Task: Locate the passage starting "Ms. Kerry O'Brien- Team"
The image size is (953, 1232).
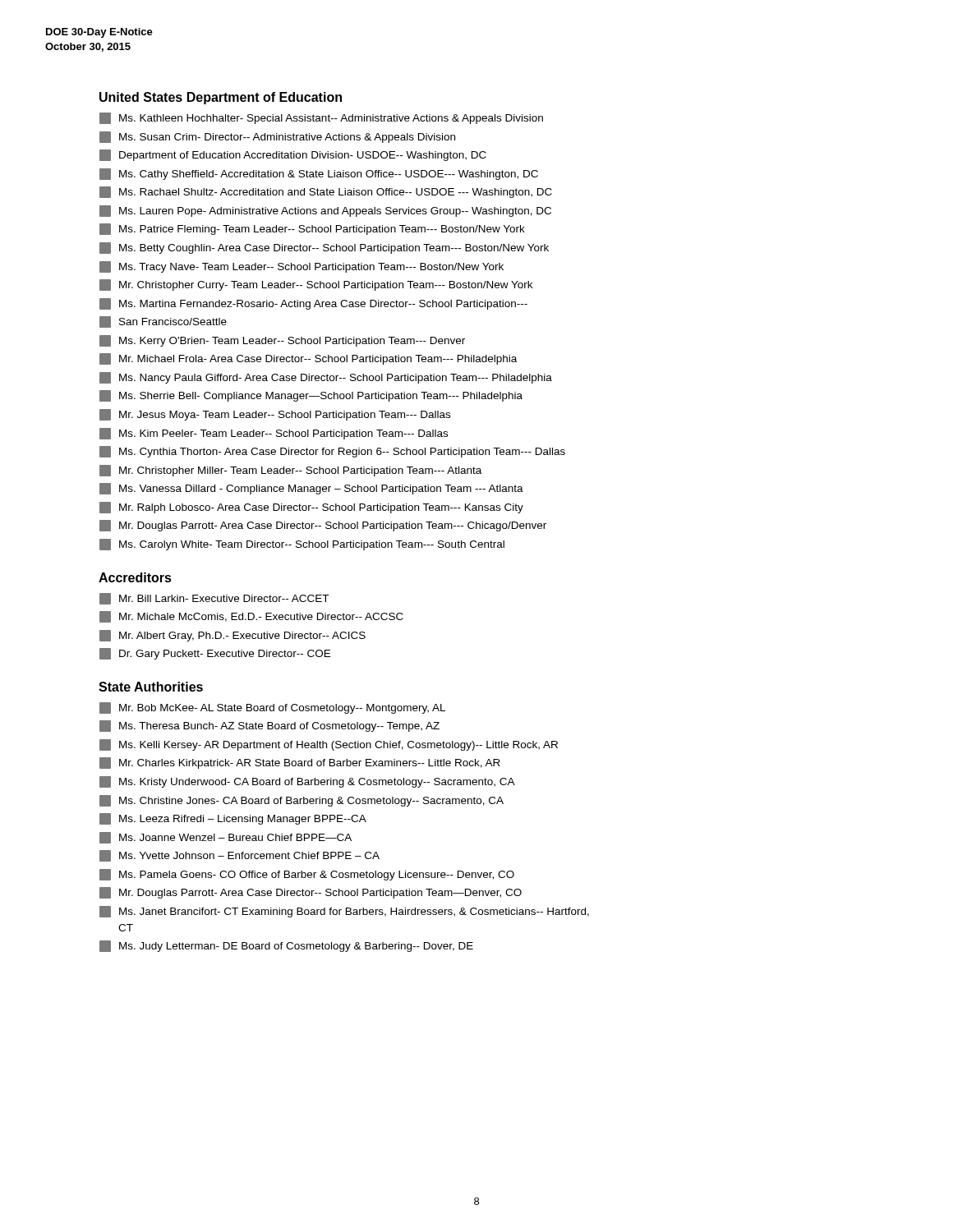Action: pos(282,341)
